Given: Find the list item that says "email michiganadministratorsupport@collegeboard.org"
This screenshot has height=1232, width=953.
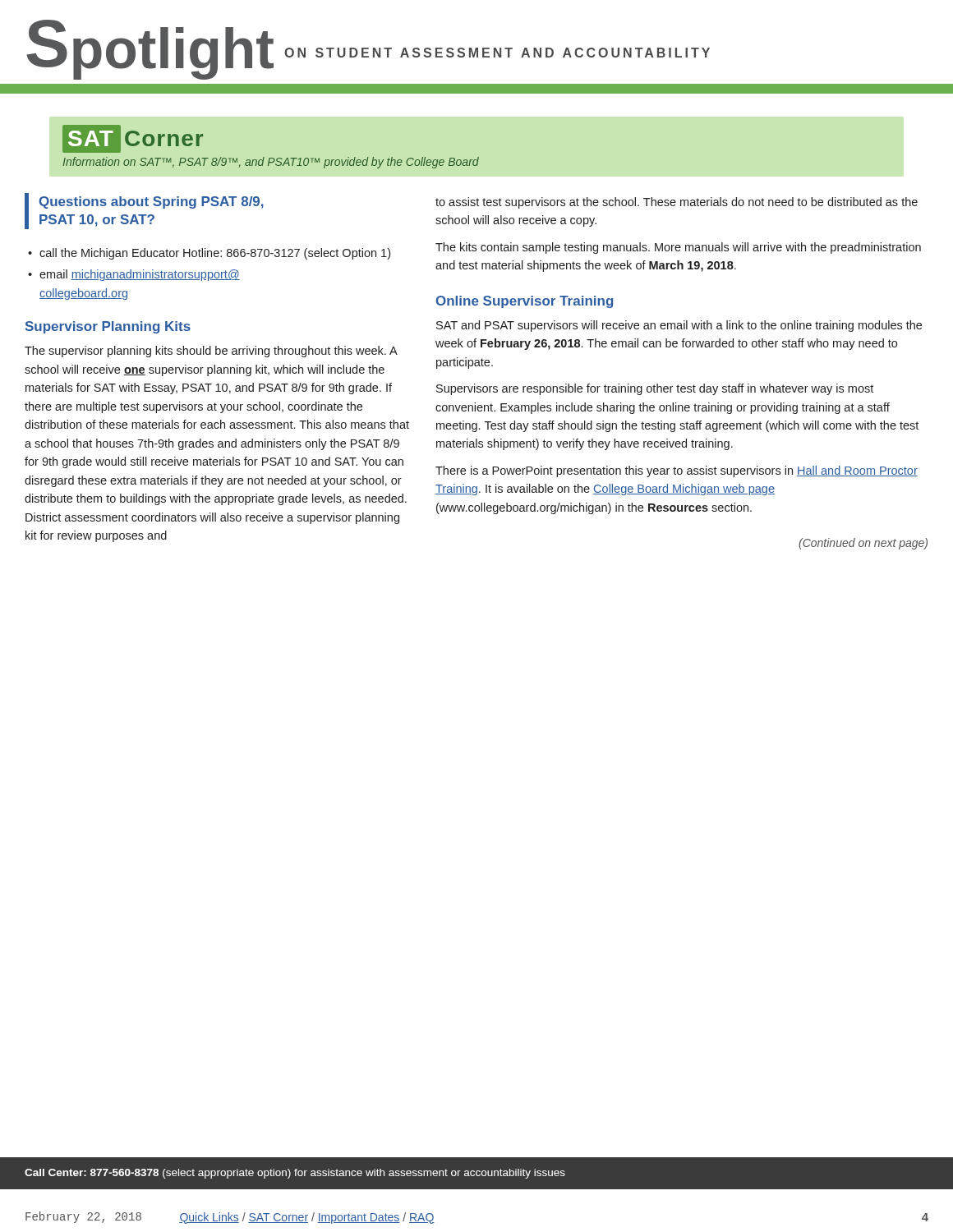Looking at the screenshot, I should click(x=140, y=284).
